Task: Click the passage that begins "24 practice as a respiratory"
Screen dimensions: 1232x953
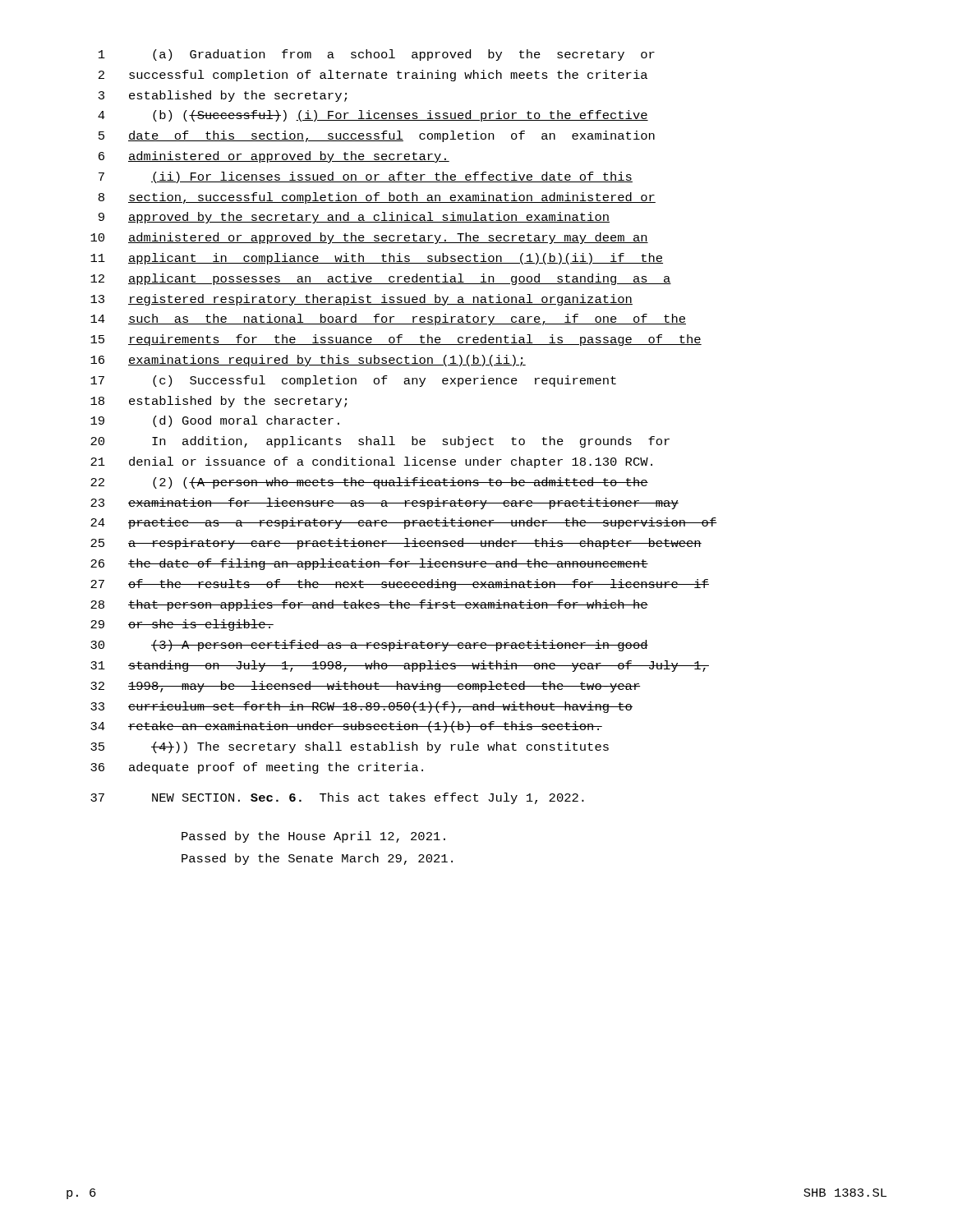Action: (476, 524)
